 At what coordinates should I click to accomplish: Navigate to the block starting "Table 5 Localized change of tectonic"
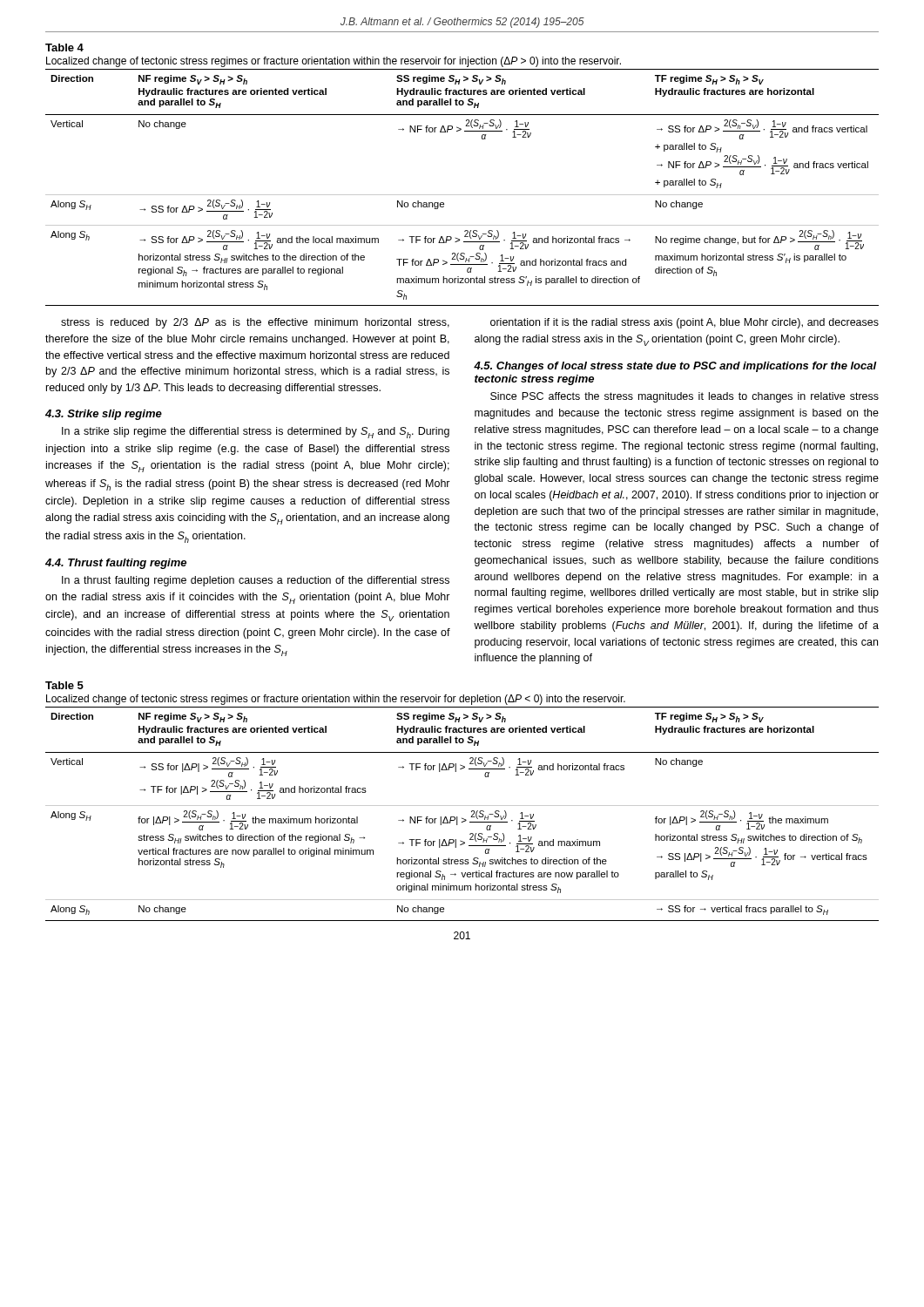point(336,692)
